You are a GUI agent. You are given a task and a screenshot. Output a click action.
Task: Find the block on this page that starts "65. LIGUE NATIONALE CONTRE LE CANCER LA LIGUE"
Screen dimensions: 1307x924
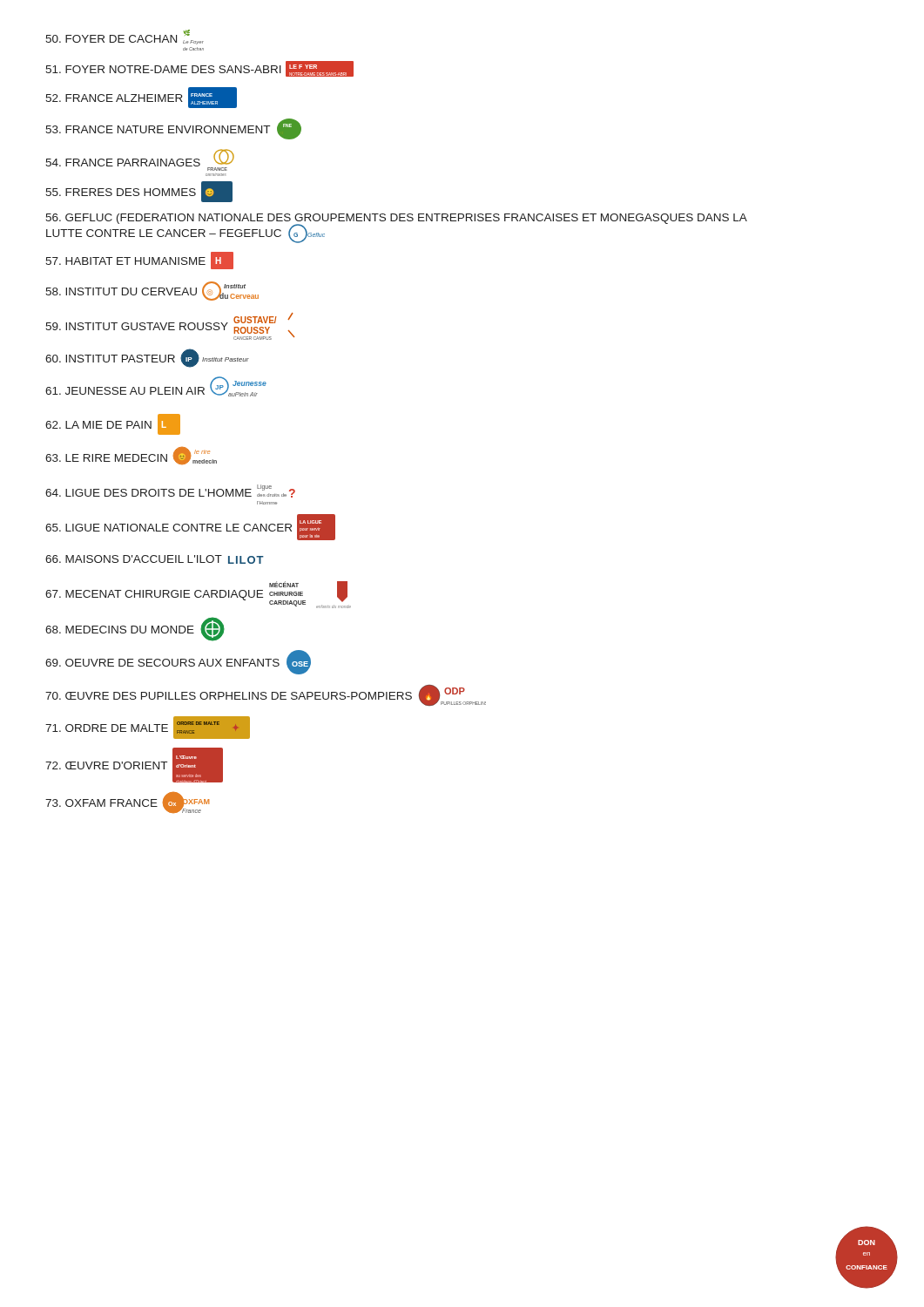pos(191,527)
